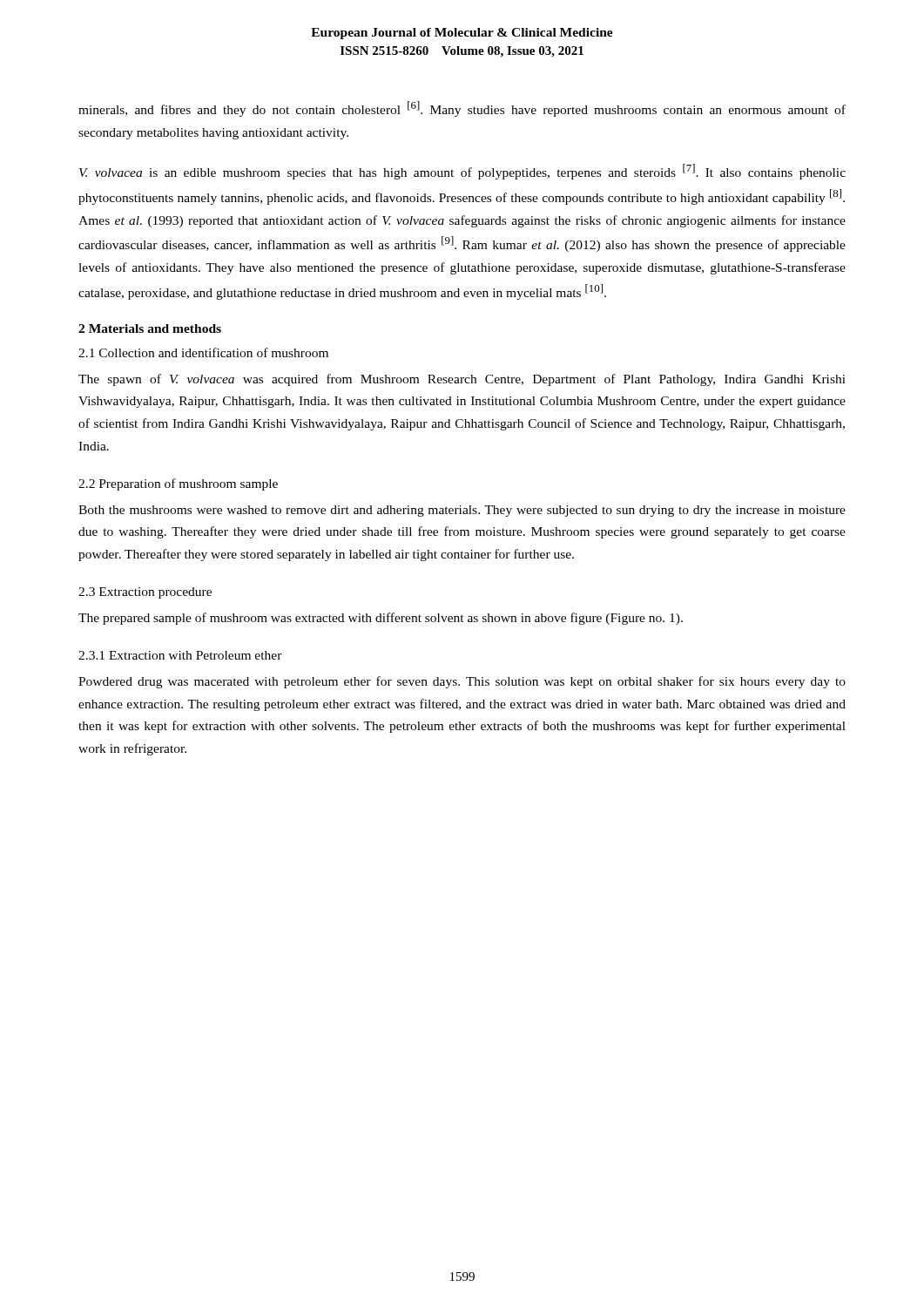Image resolution: width=924 pixels, height=1307 pixels.
Task: Navigate to the region starting "2 Preparation of"
Action: click(x=178, y=483)
